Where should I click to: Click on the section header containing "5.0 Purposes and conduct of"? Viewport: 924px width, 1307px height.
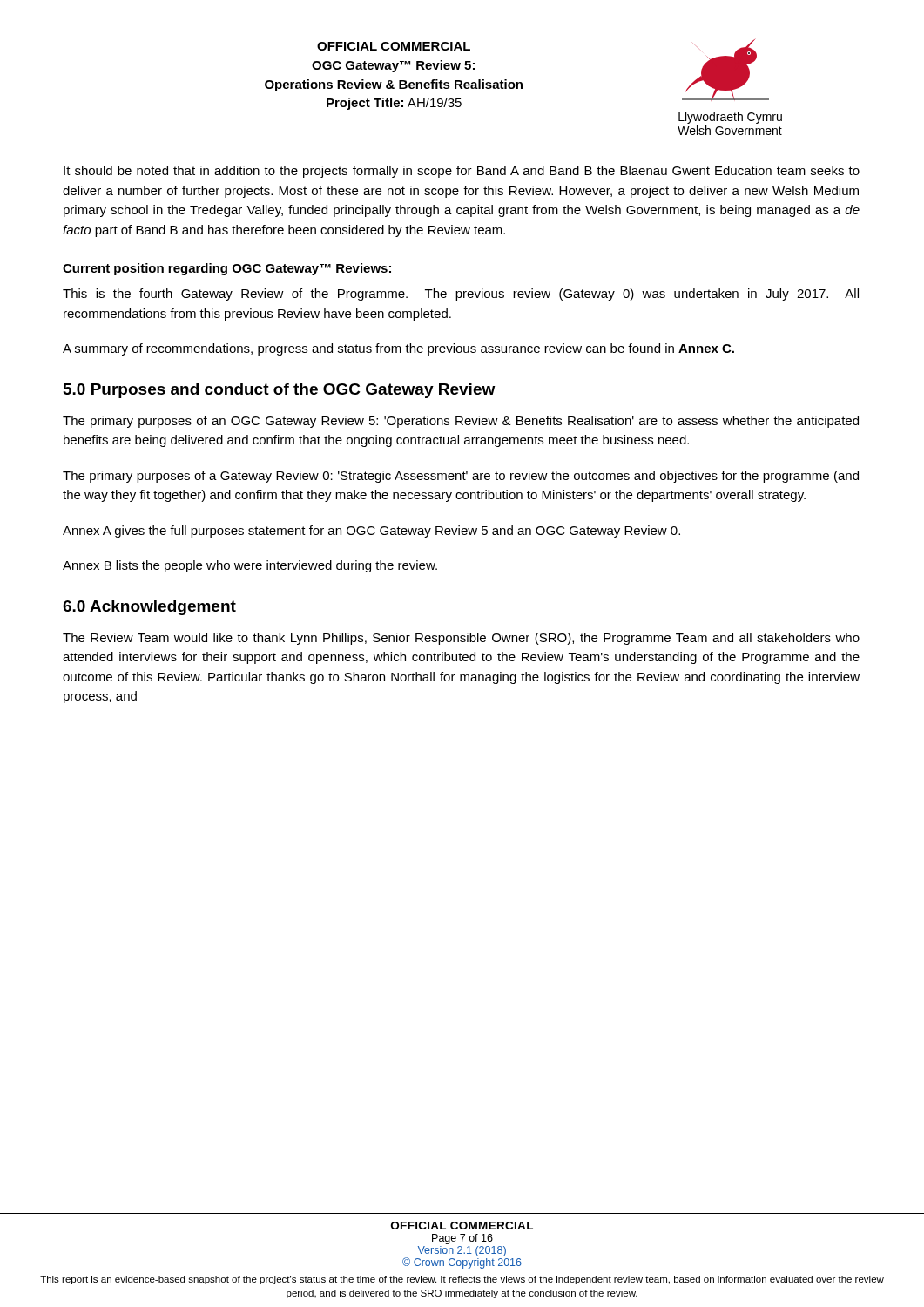(x=279, y=389)
